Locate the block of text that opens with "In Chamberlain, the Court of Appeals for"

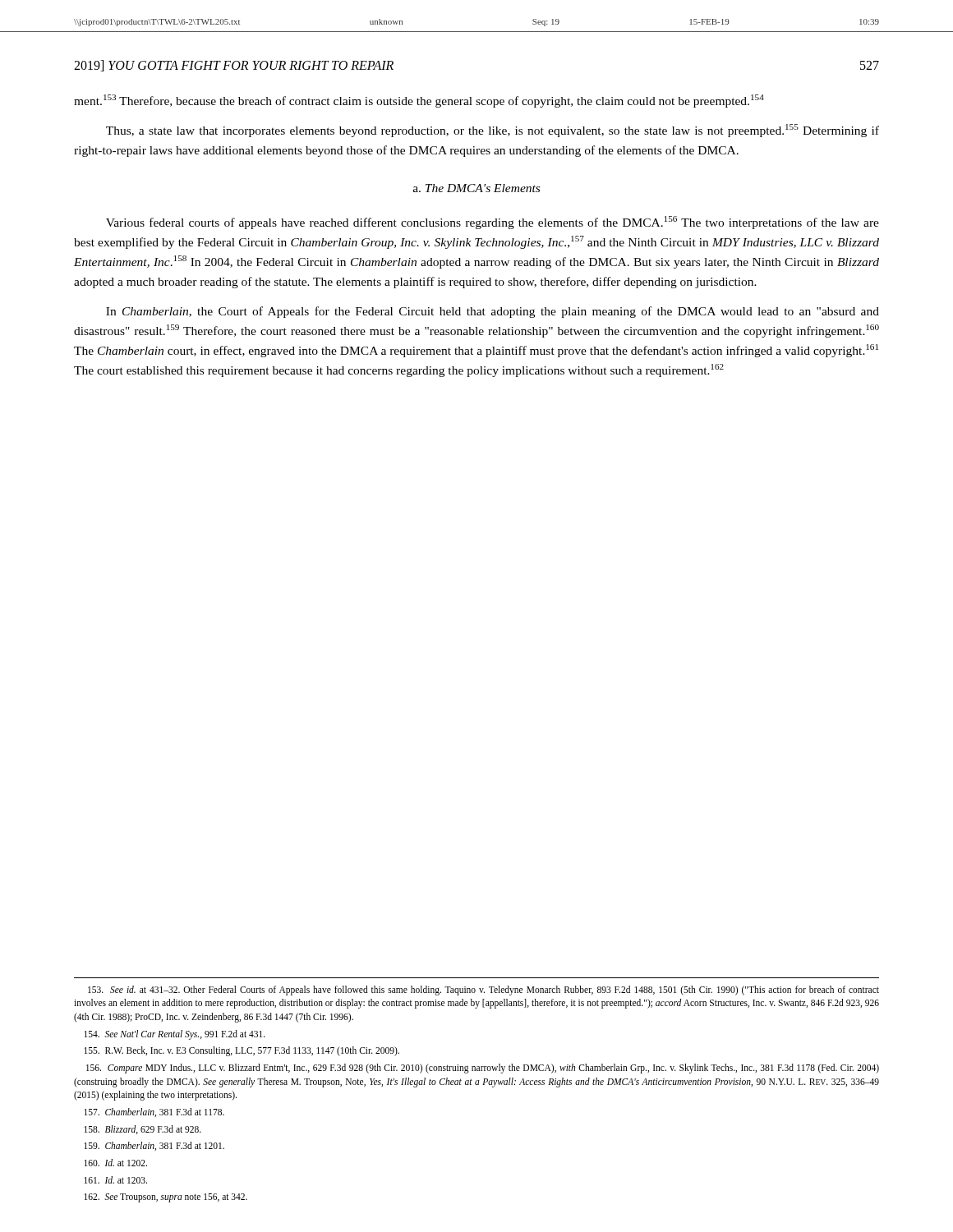(x=476, y=340)
